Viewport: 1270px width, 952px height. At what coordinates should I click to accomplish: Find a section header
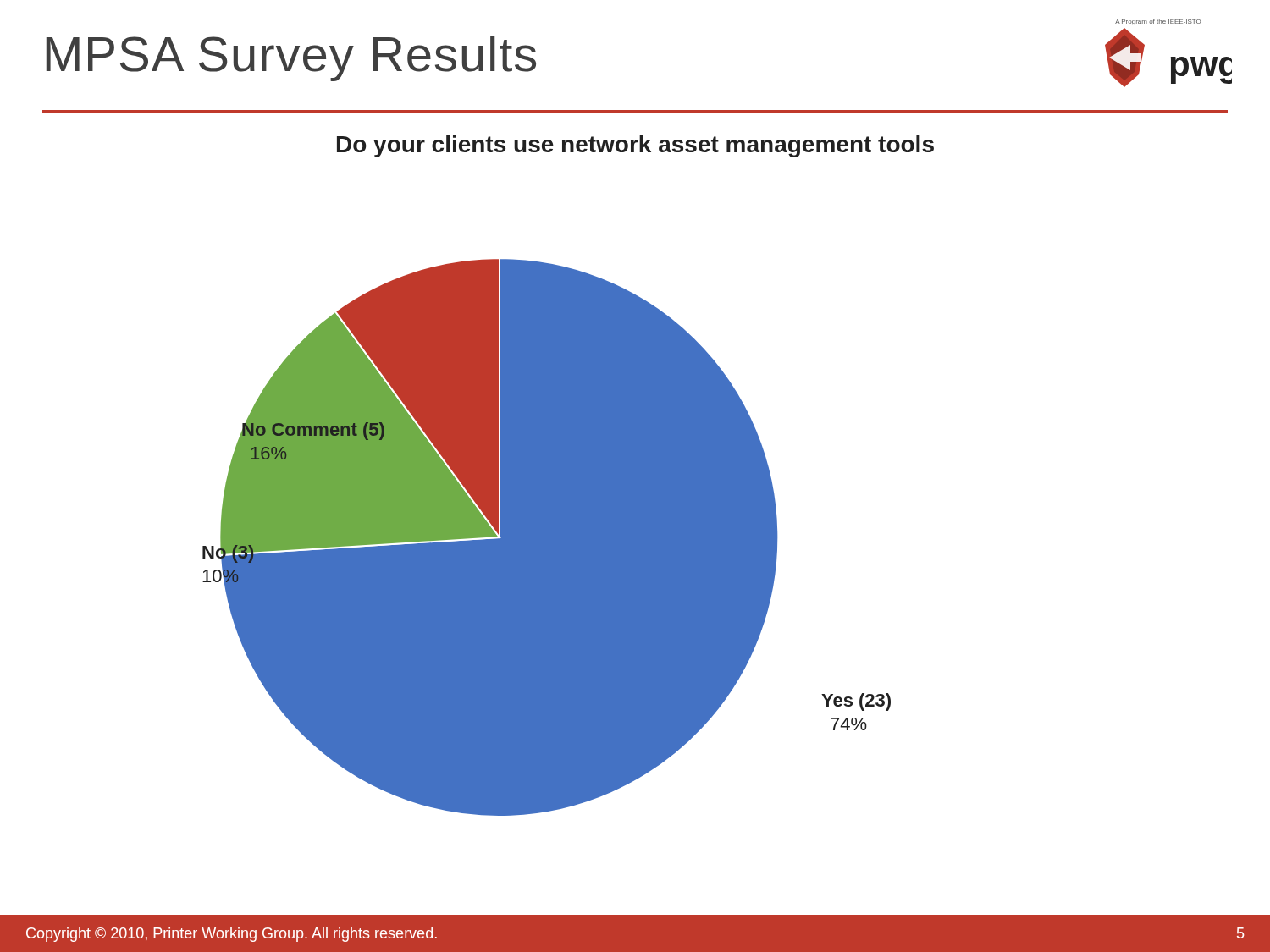pos(635,144)
